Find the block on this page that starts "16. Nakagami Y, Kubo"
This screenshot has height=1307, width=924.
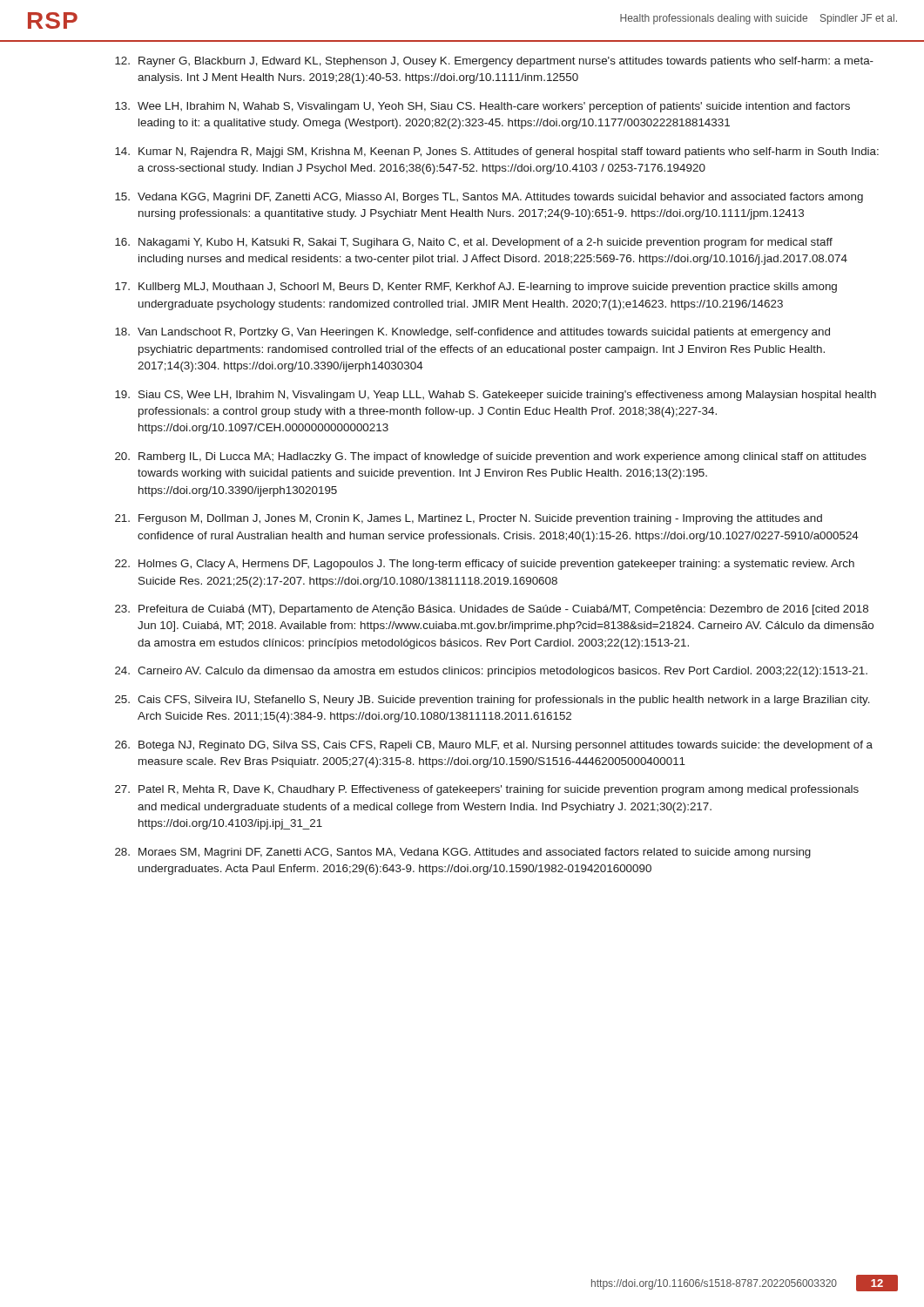492,250
